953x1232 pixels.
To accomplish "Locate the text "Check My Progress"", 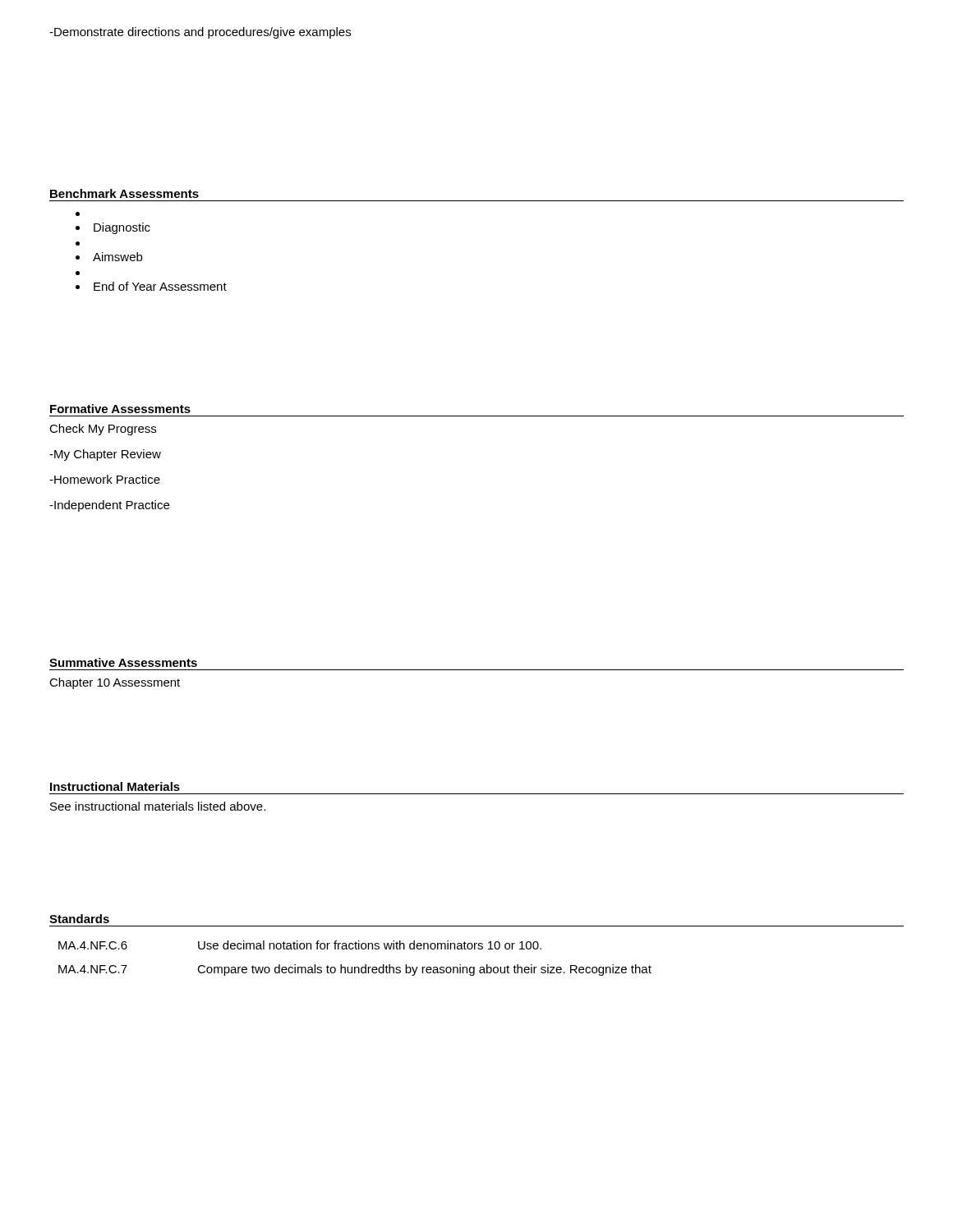I will 103,428.
